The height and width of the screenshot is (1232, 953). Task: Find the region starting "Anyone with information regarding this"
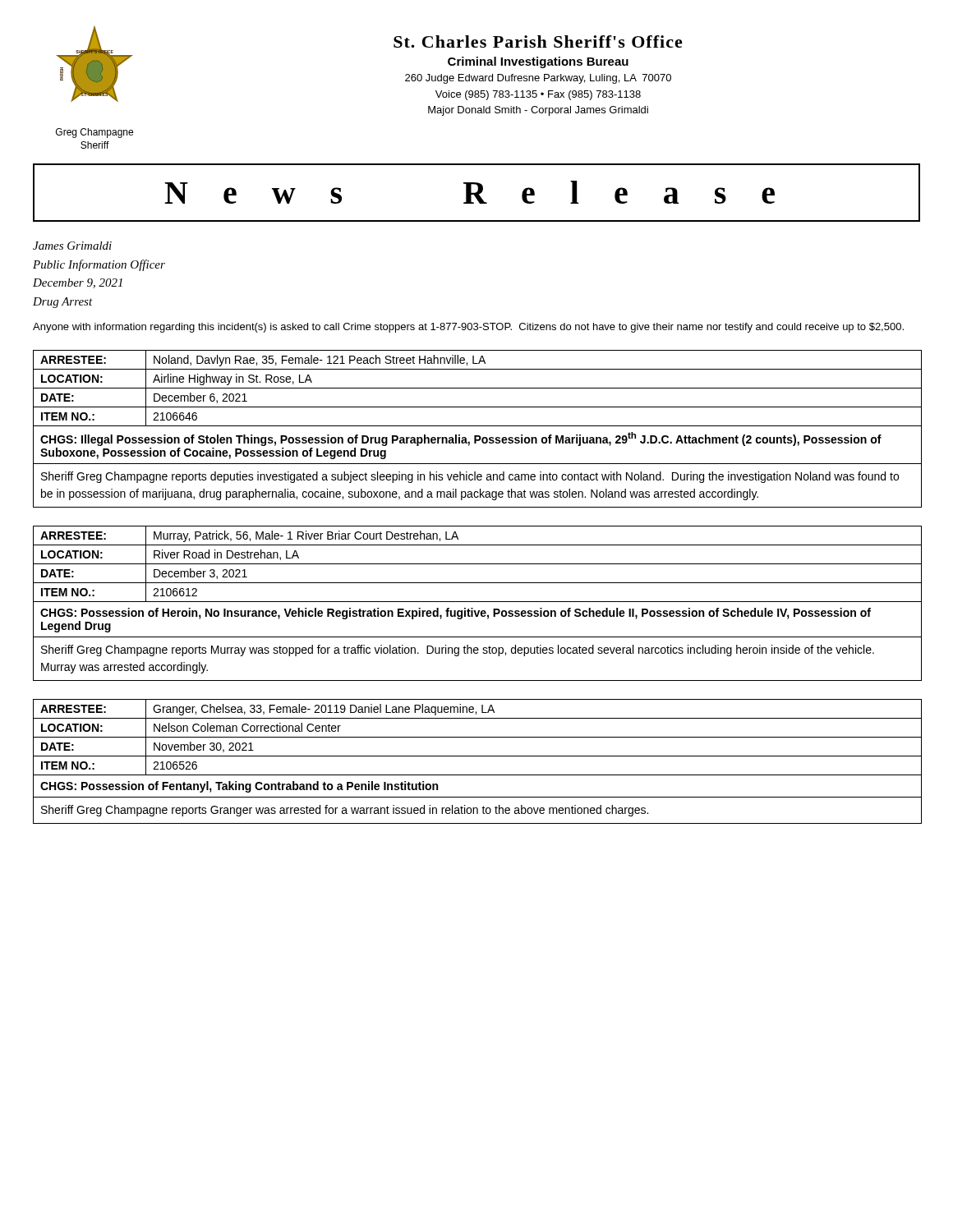(x=469, y=327)
